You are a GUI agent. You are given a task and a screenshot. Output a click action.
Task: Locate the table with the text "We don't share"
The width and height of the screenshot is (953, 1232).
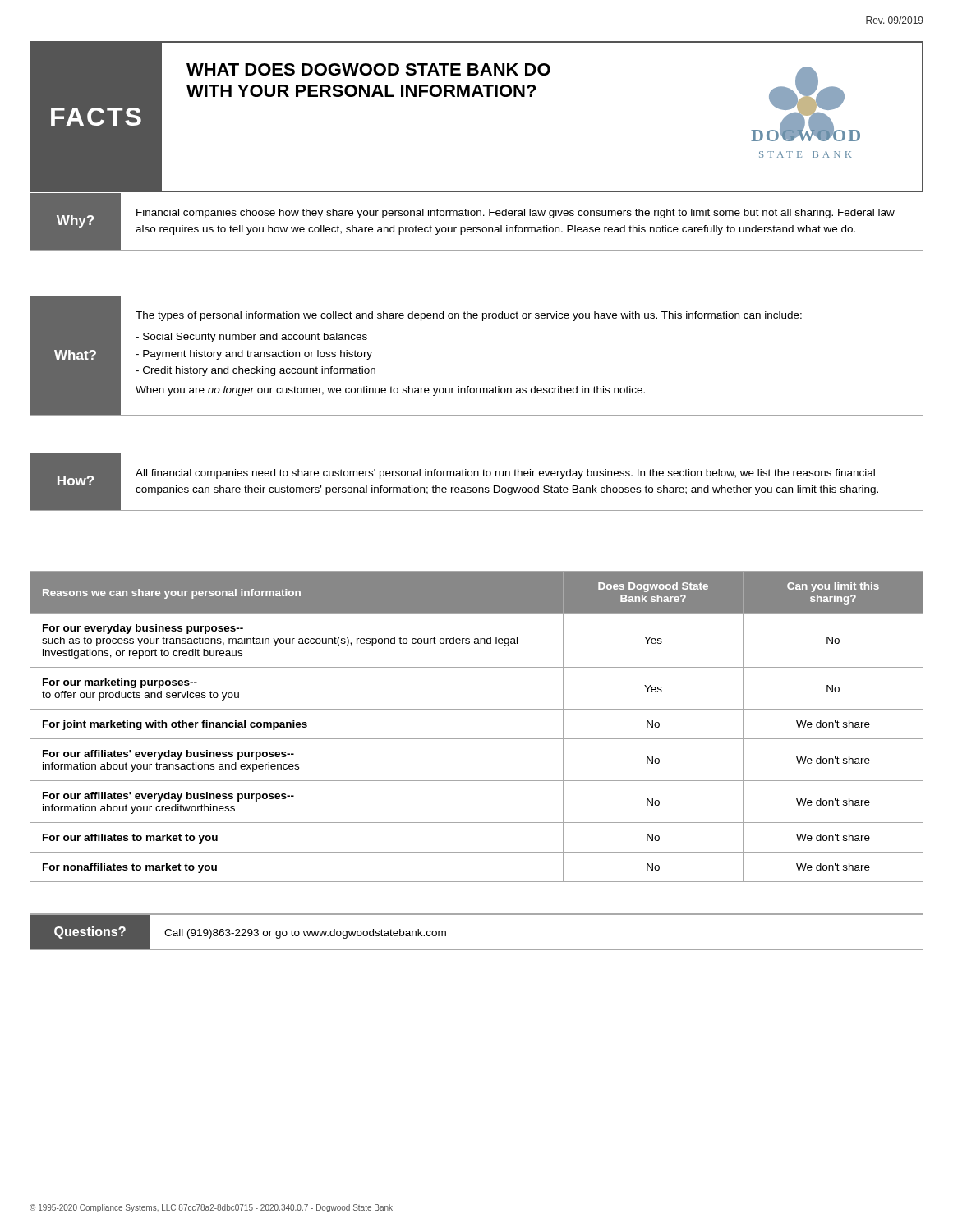[476, 726]
